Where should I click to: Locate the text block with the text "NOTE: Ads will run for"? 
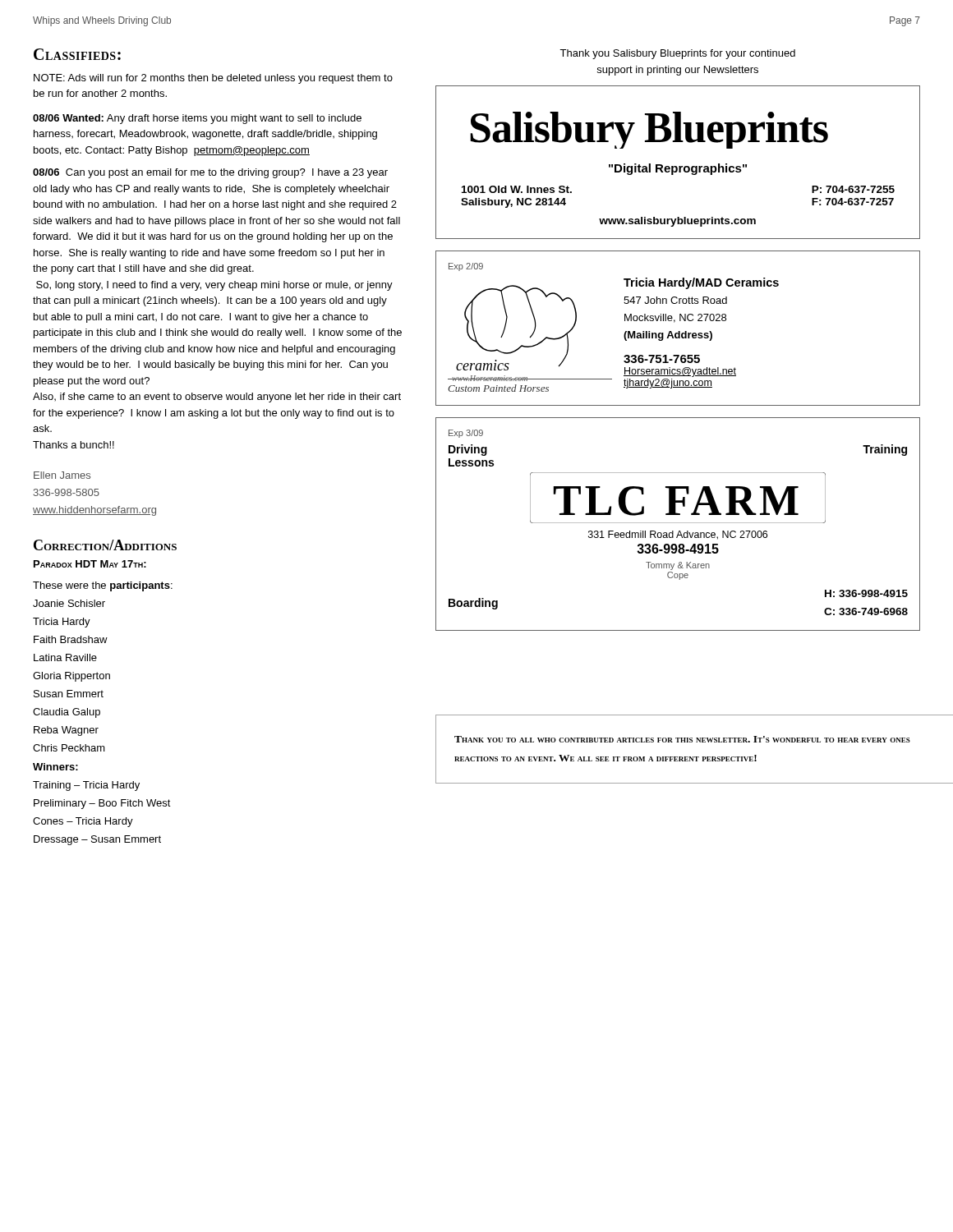point(213,85)
